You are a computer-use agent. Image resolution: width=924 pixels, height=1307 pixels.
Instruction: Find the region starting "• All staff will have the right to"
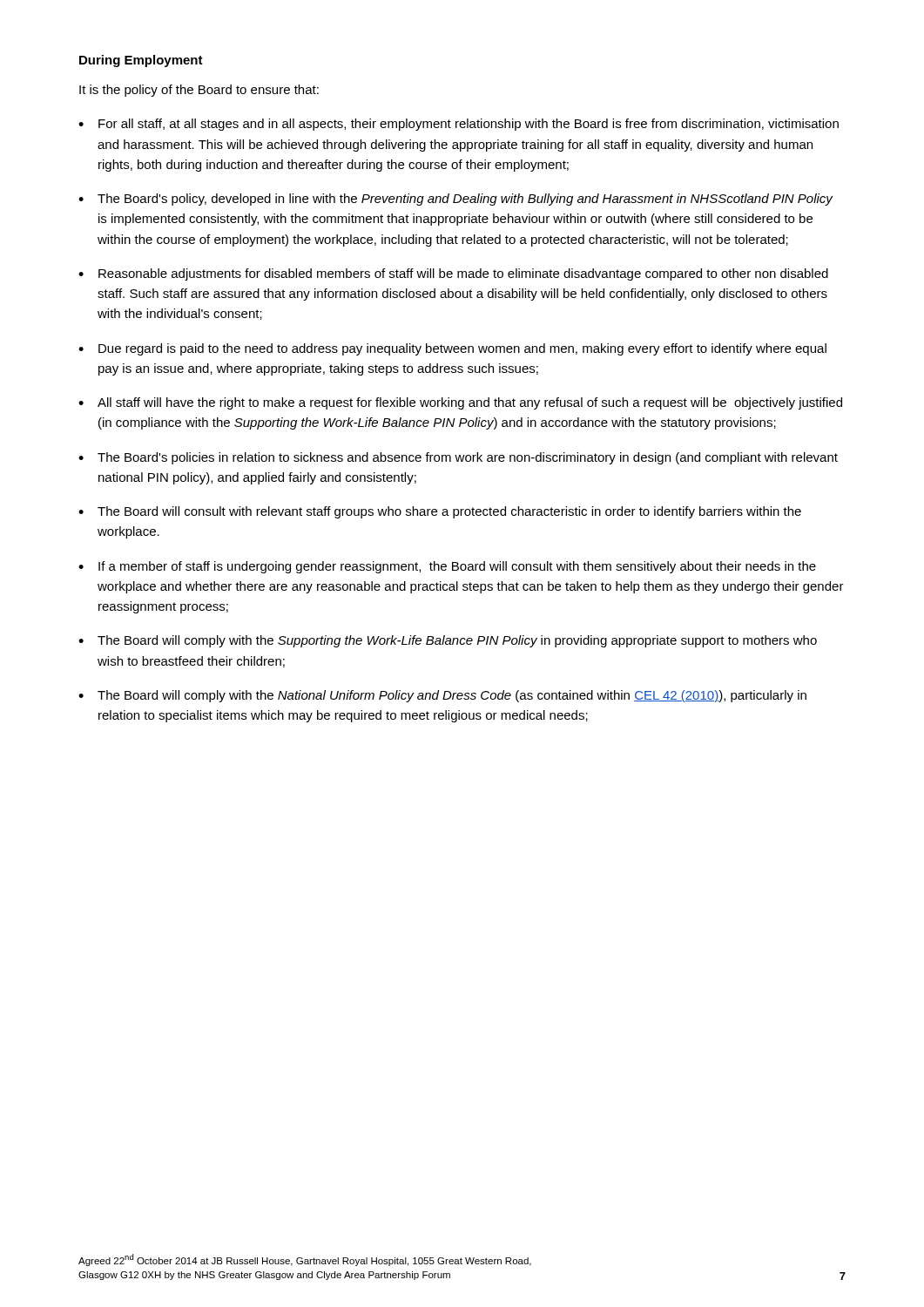coord(462,412)
